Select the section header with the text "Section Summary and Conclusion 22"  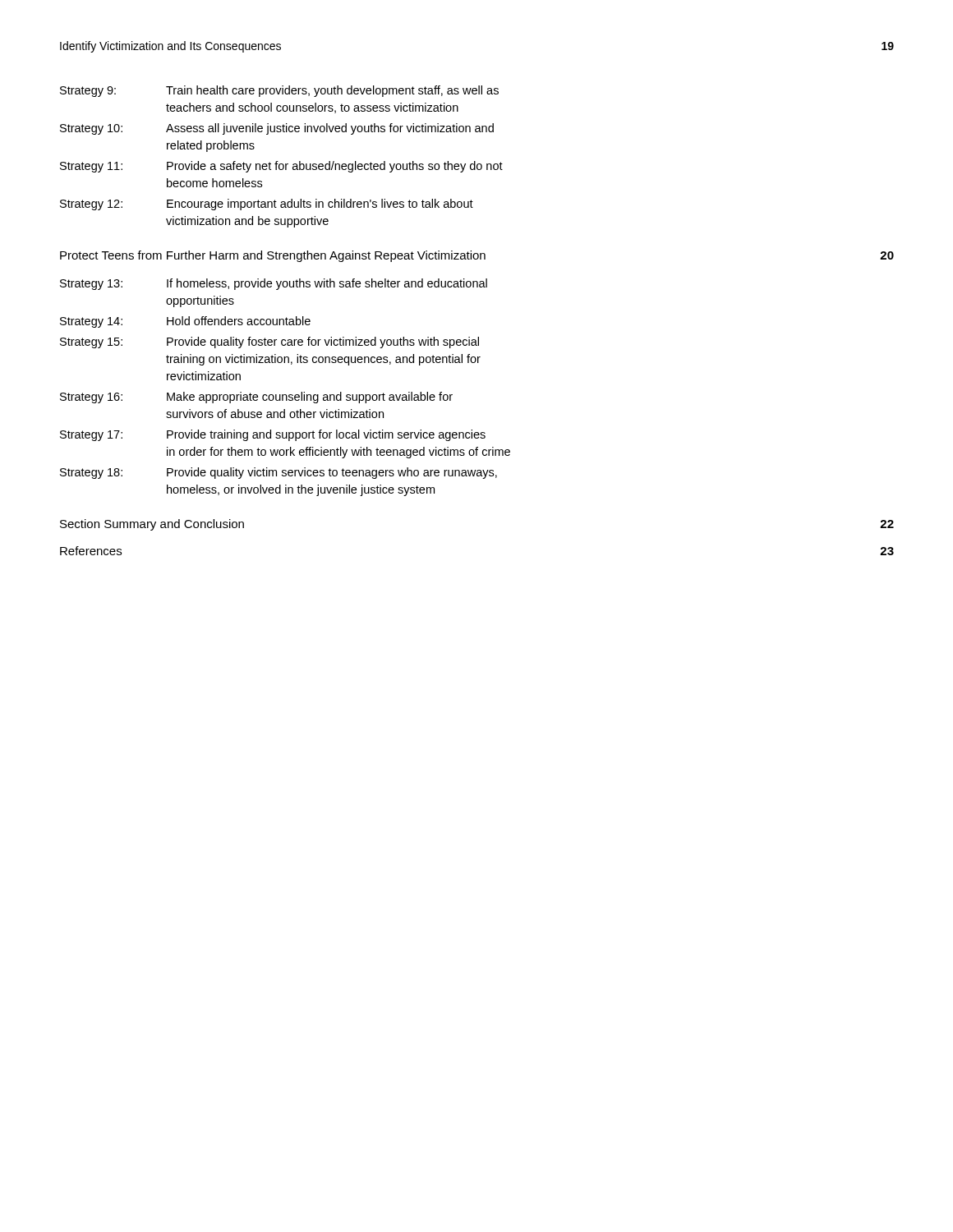point(152,524)
